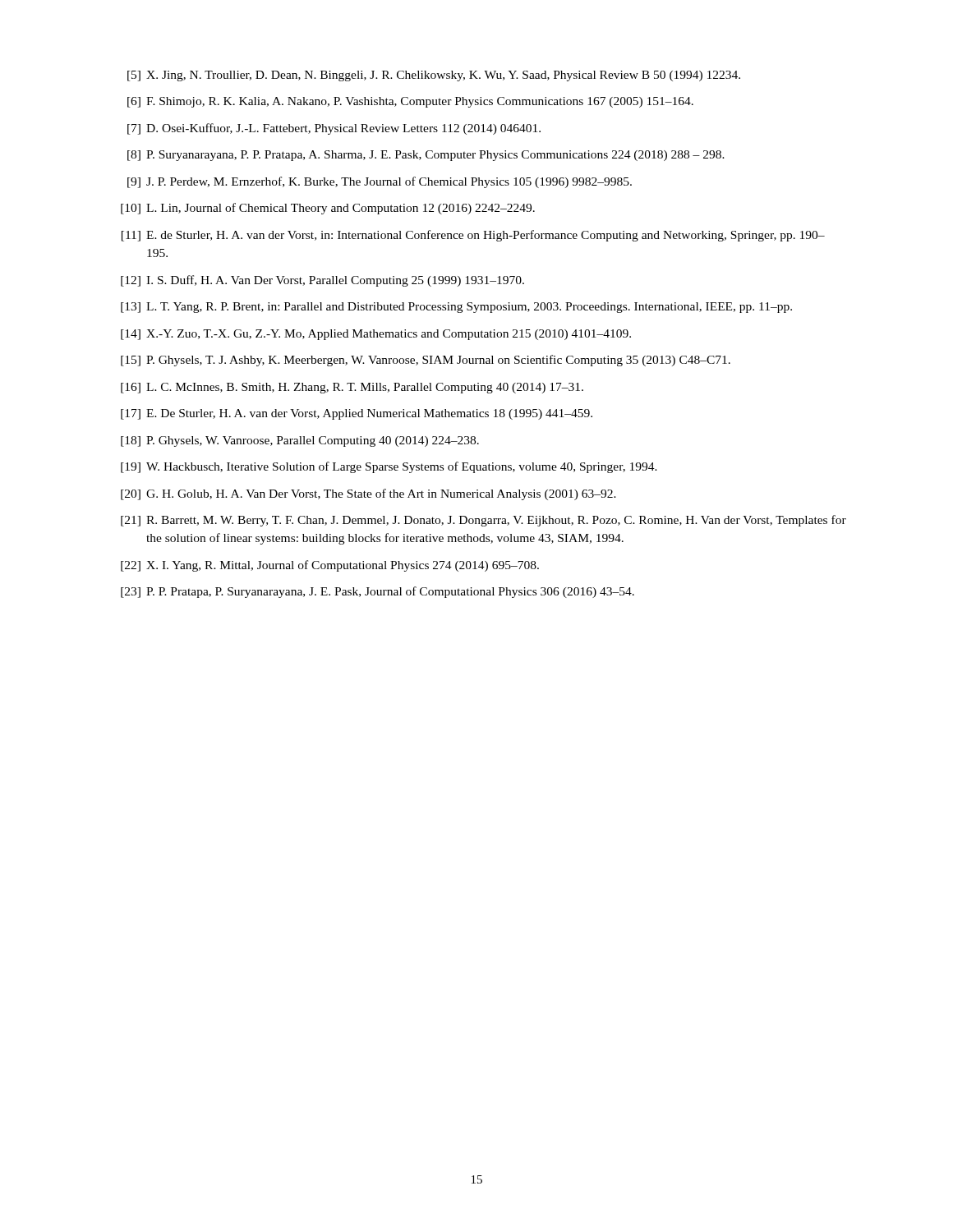Image resolution: width=953 pixels, height=1232 pixels.
Task: Where is the passage that starts "[21] R. Barrett, M. W. Berry, T."?
Action: (x=476, y=529)
